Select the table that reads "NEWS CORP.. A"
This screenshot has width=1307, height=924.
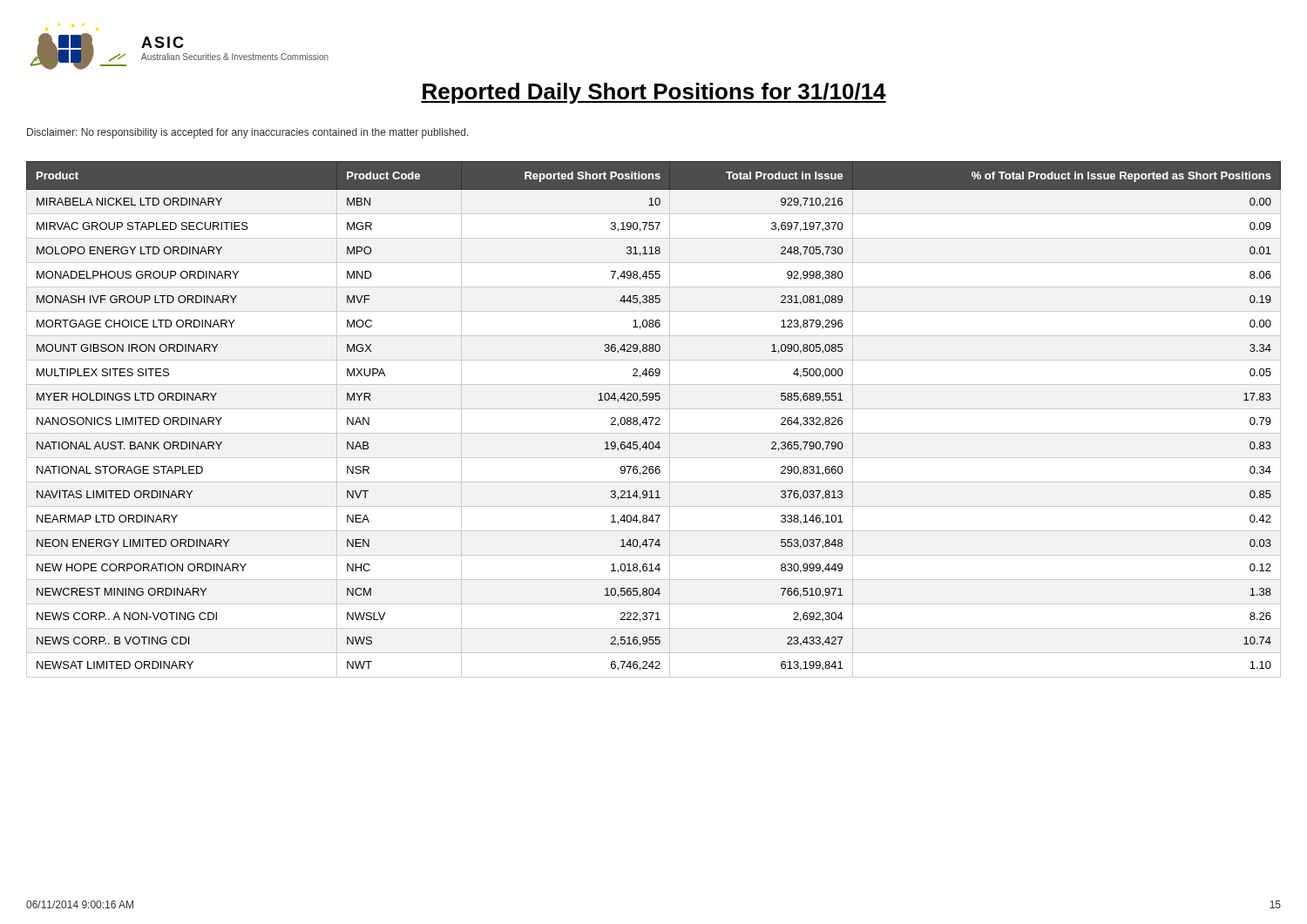click(x=654, y=419)
